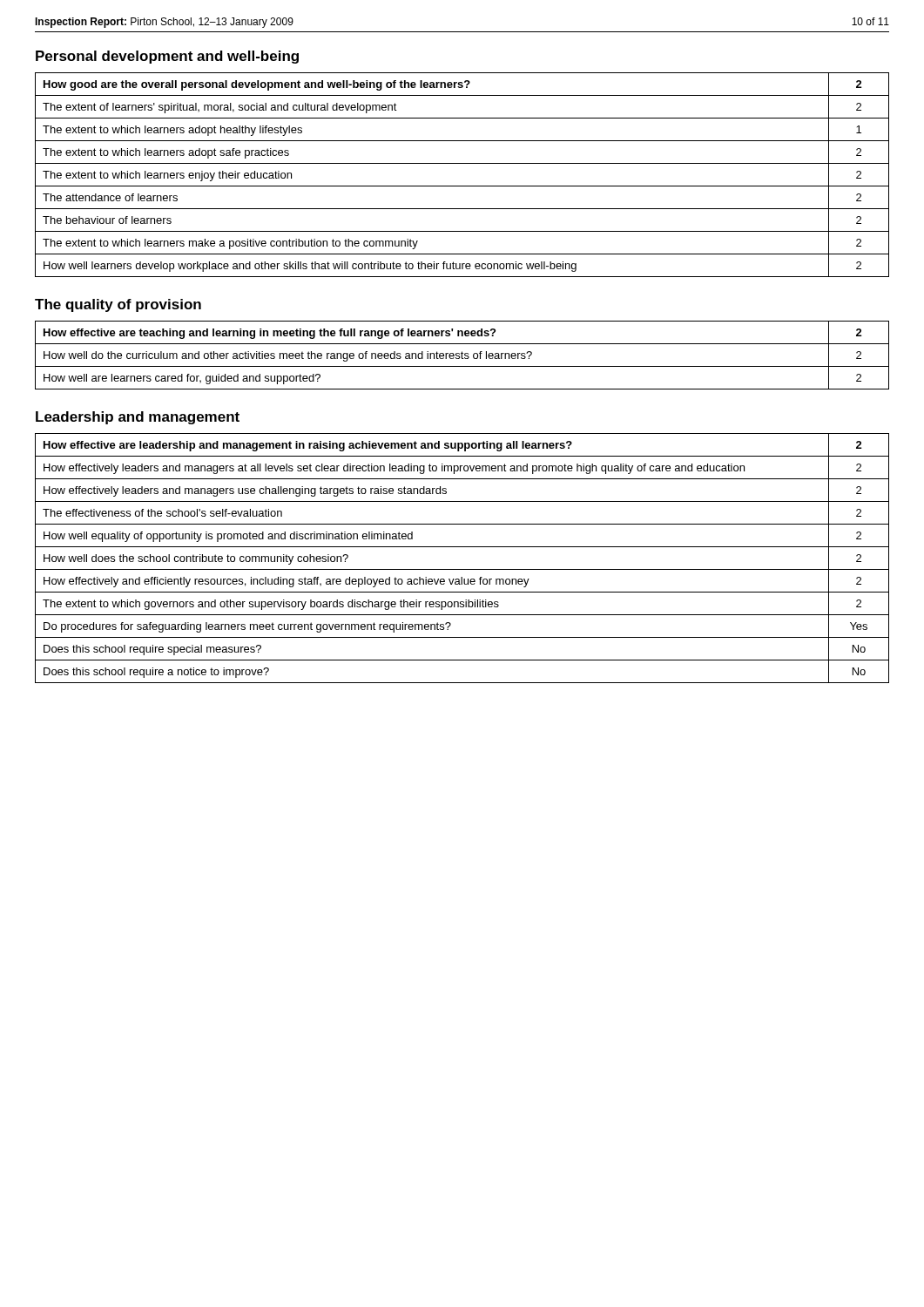Click on the table containing "How well do the"

[x=462, y=355]
